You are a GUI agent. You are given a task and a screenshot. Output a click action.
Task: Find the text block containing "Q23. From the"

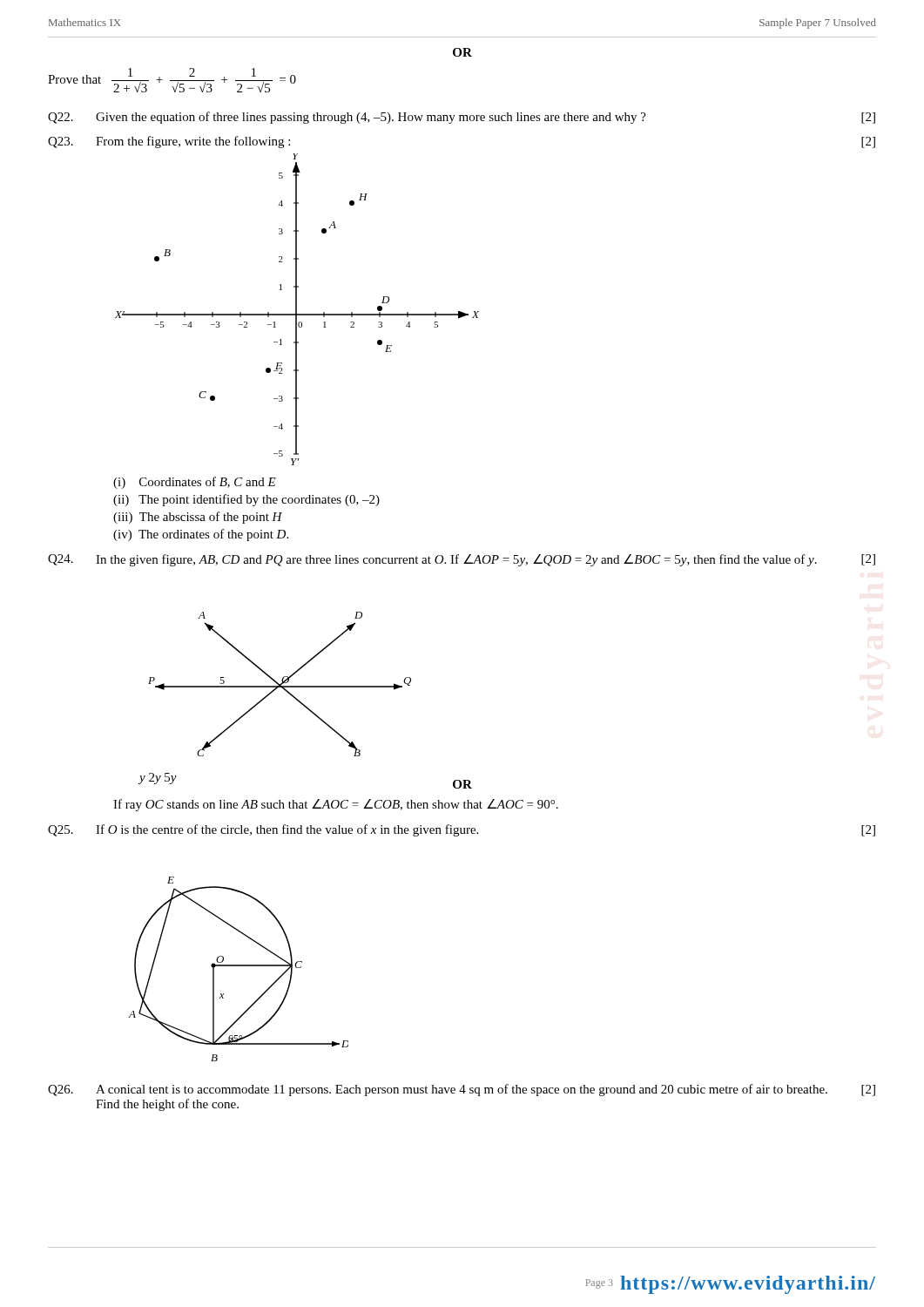(55, 142)
